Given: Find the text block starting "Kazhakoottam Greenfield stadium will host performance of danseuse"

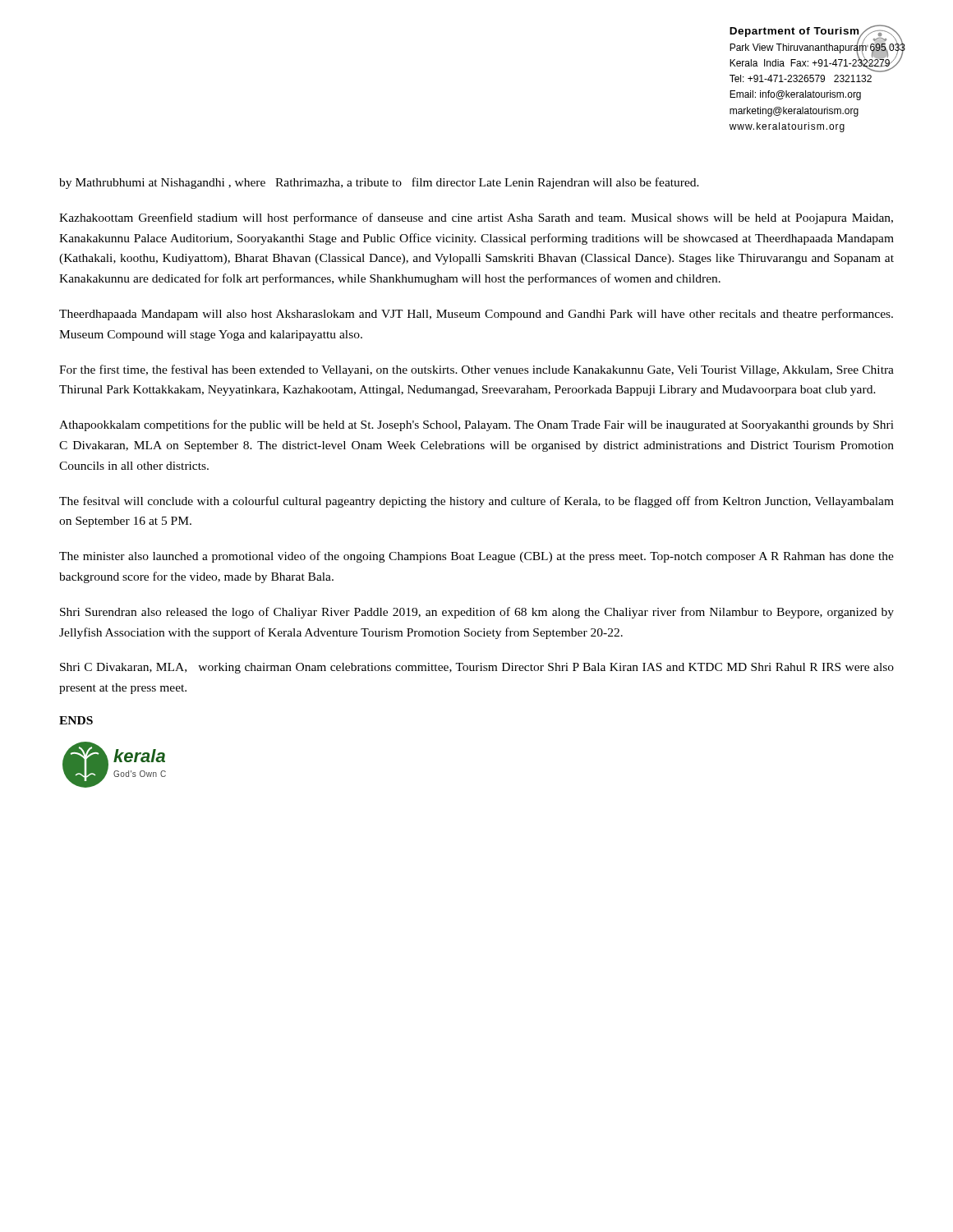Looking at the screenshot, I should (x=476, y=248).
